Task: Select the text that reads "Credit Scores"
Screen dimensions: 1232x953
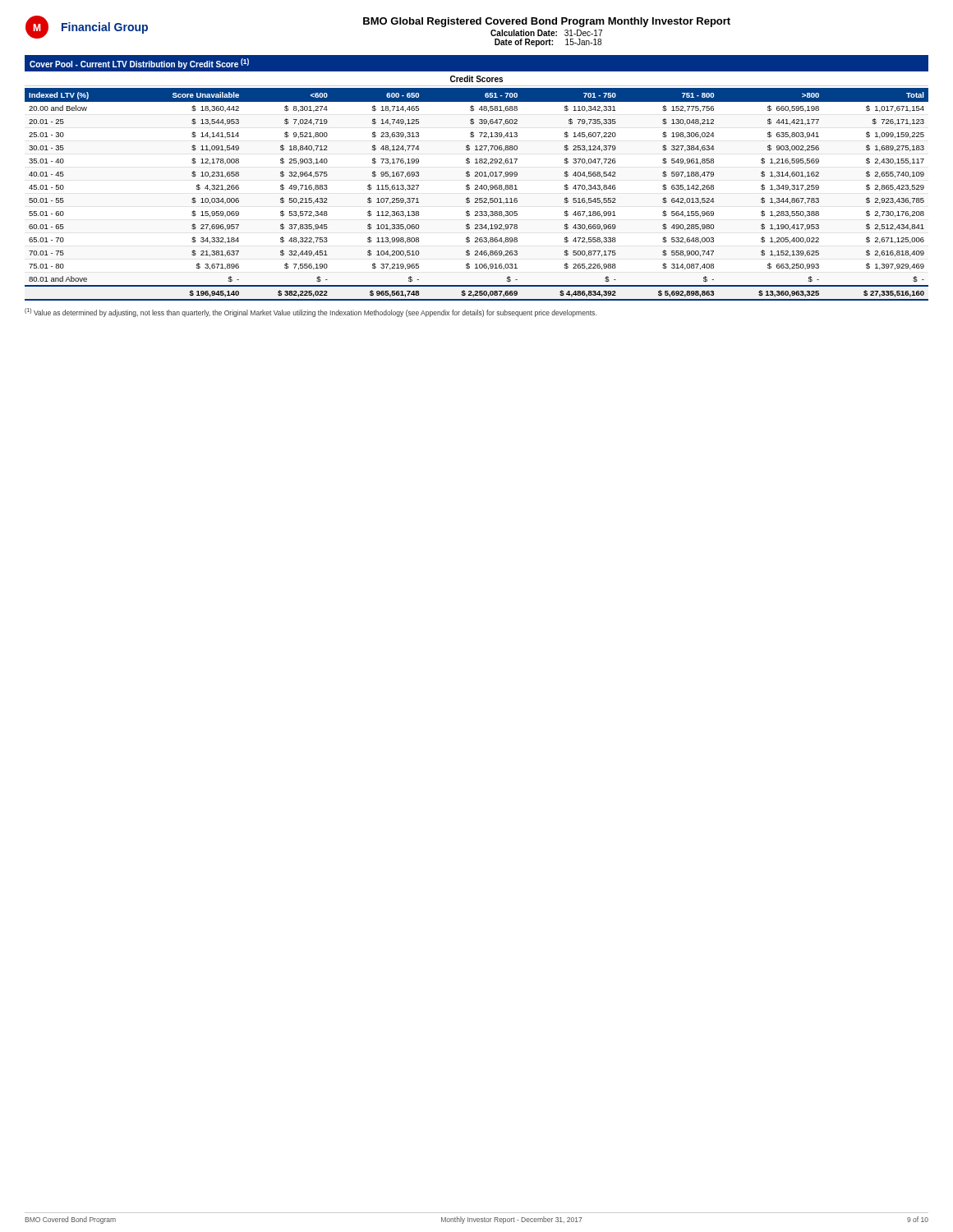Action: tap(476, 80)
